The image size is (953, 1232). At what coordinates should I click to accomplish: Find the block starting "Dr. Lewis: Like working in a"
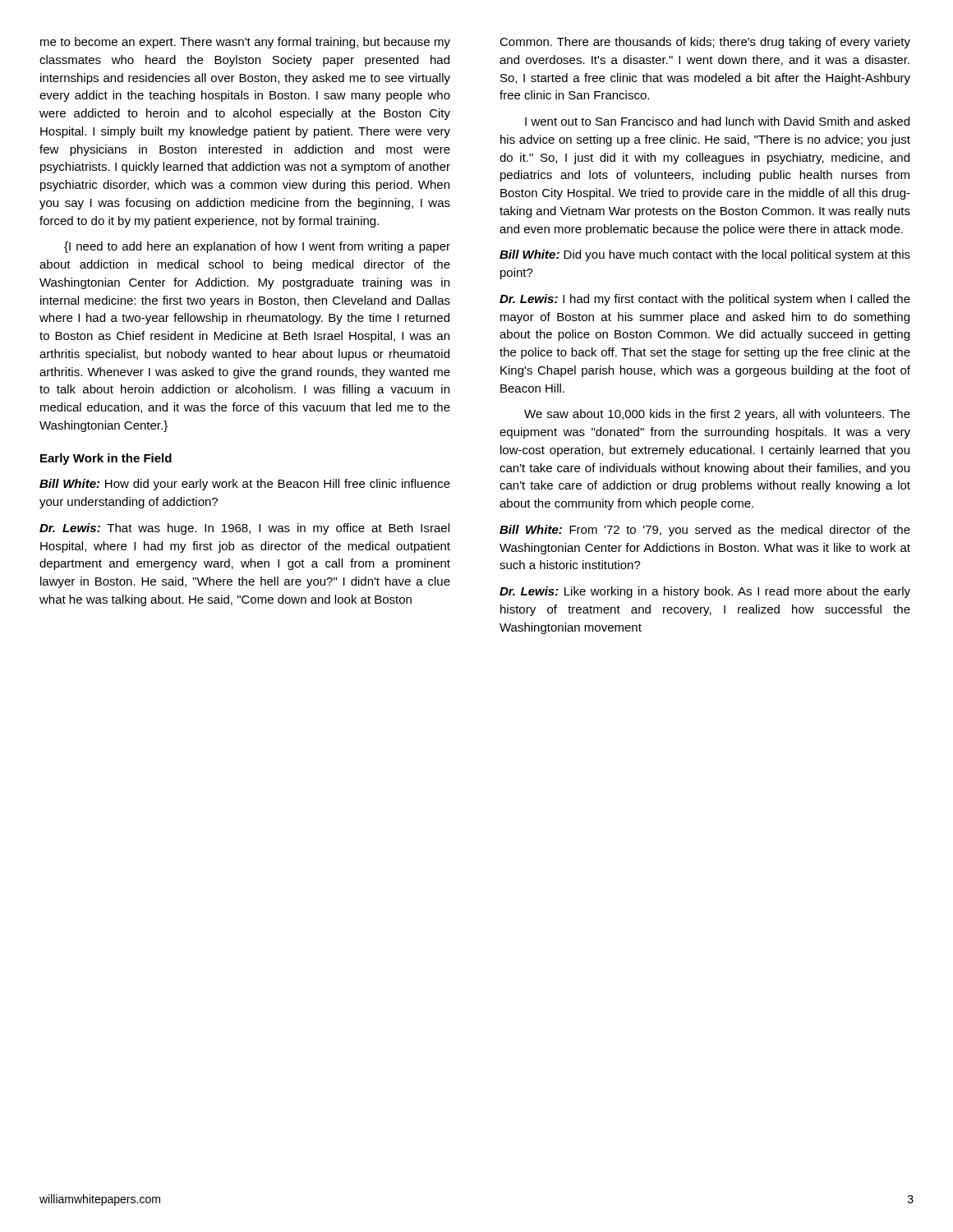[705, 609]
